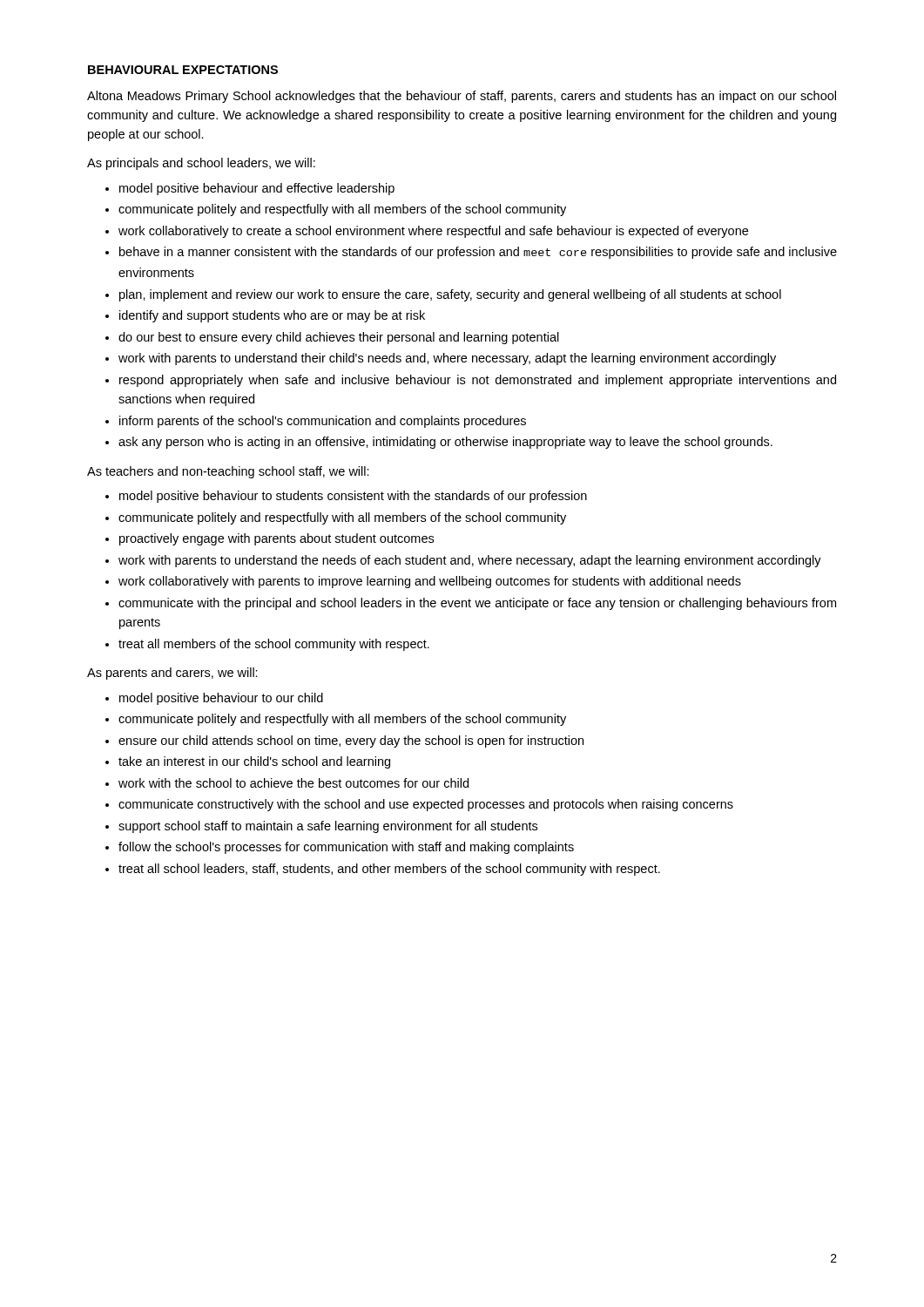924x1307 pixels.
Task: Find "As principals and school leaders, we will:" on this page
Action: click(202, 163)
